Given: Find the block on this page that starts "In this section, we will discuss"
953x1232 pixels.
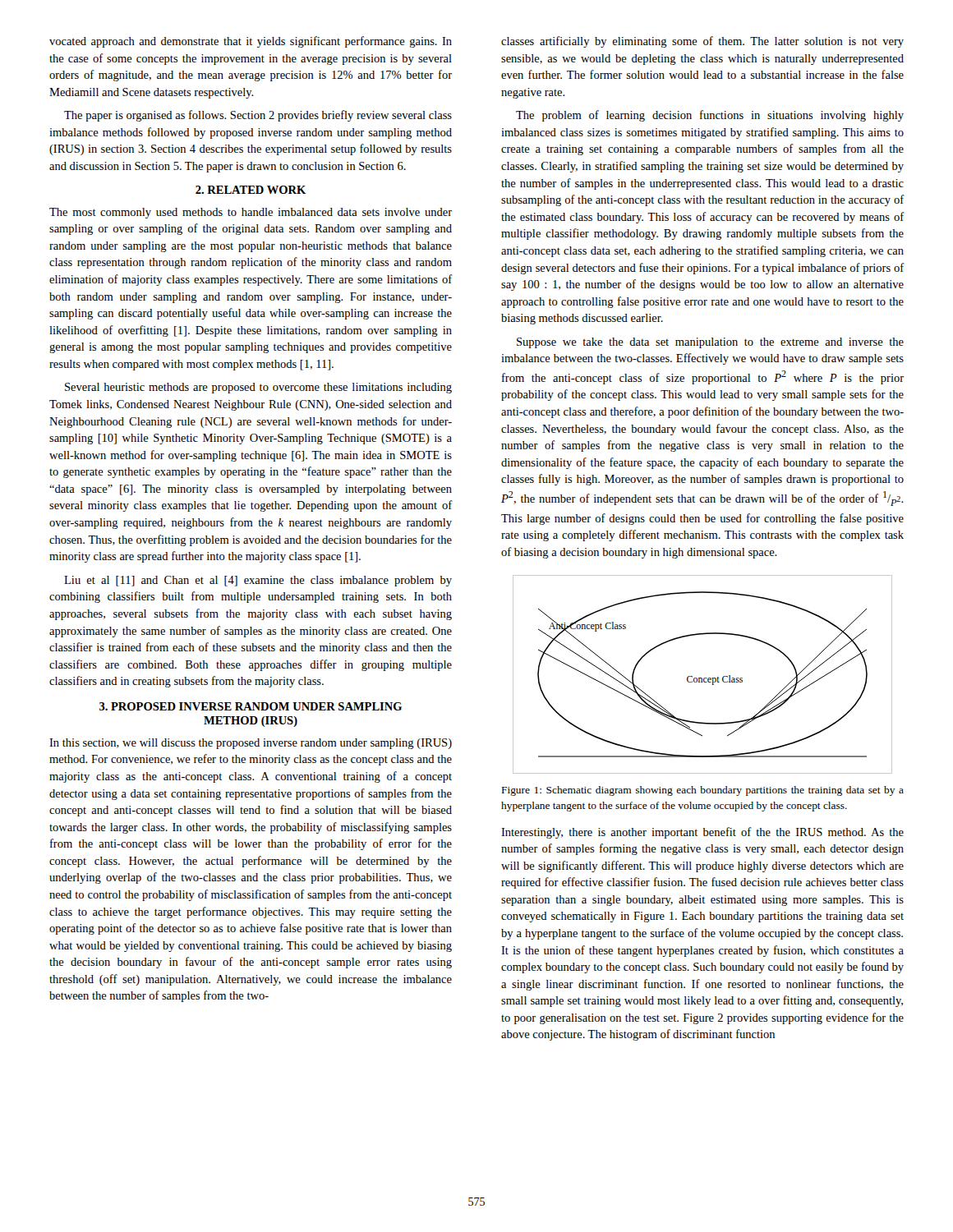Looking at the screenshot, I should click(x=251, y=869).
